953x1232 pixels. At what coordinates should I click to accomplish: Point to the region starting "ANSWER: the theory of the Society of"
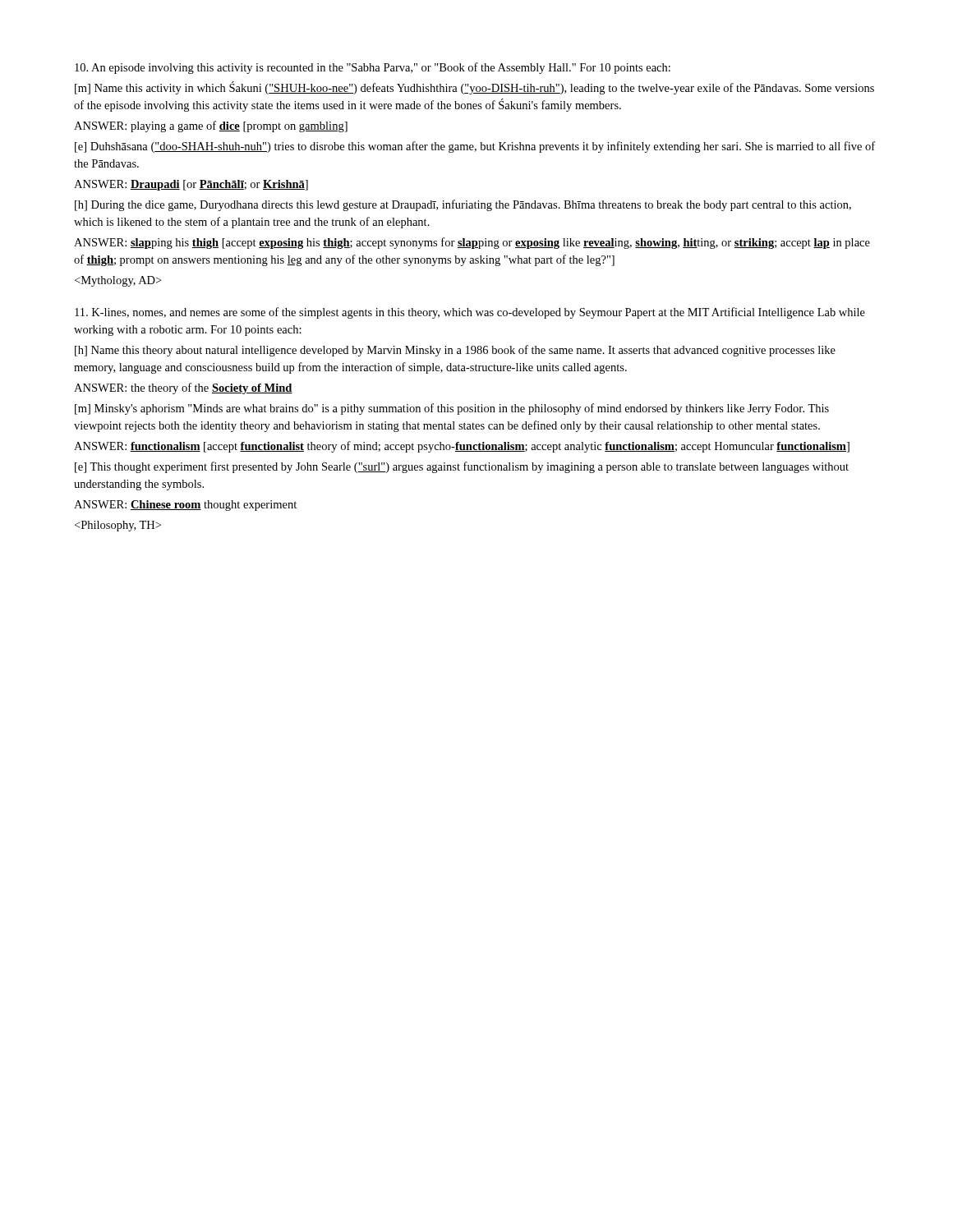pyautogui.click(x=183, y=388)
